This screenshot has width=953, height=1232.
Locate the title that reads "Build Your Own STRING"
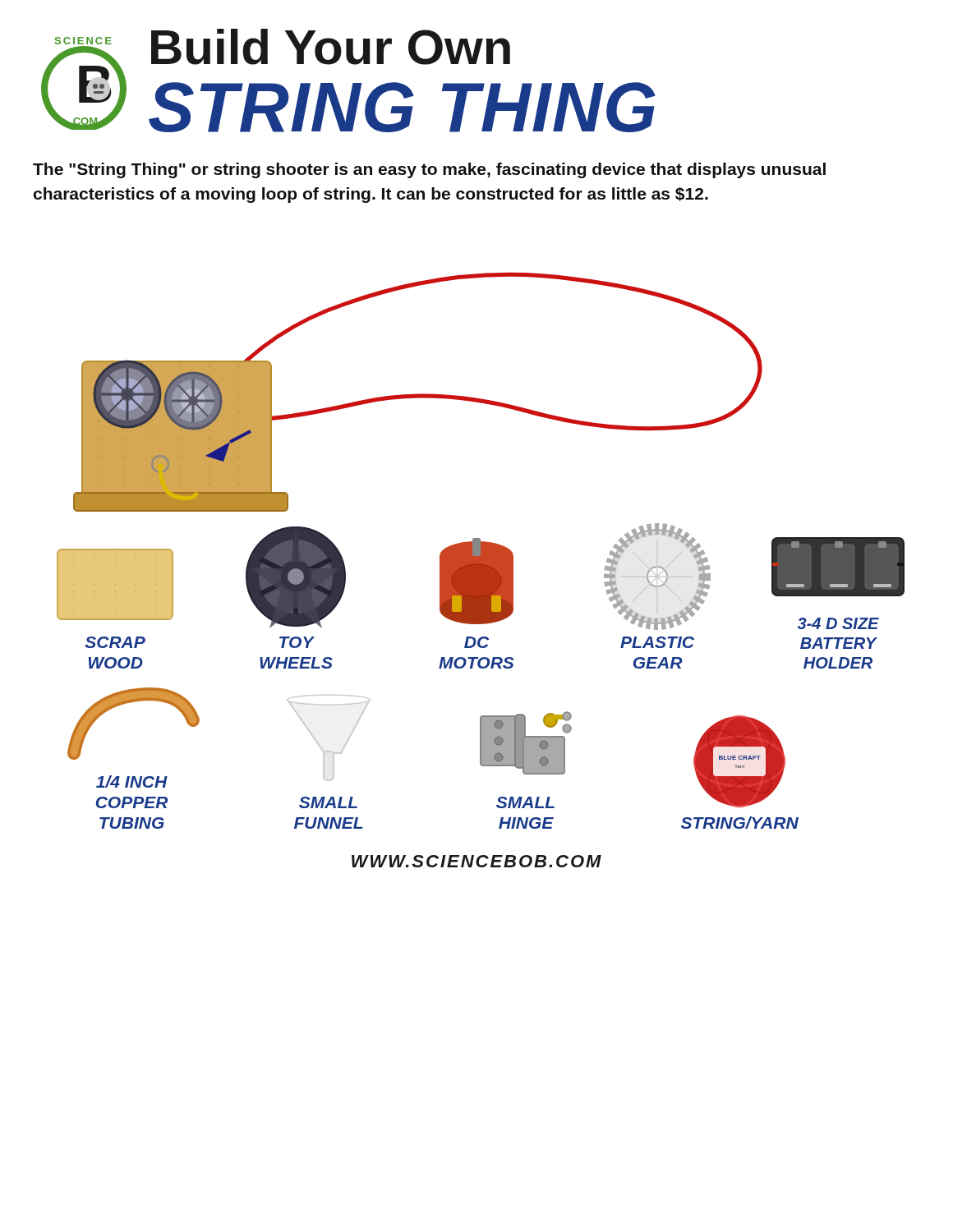530,83
